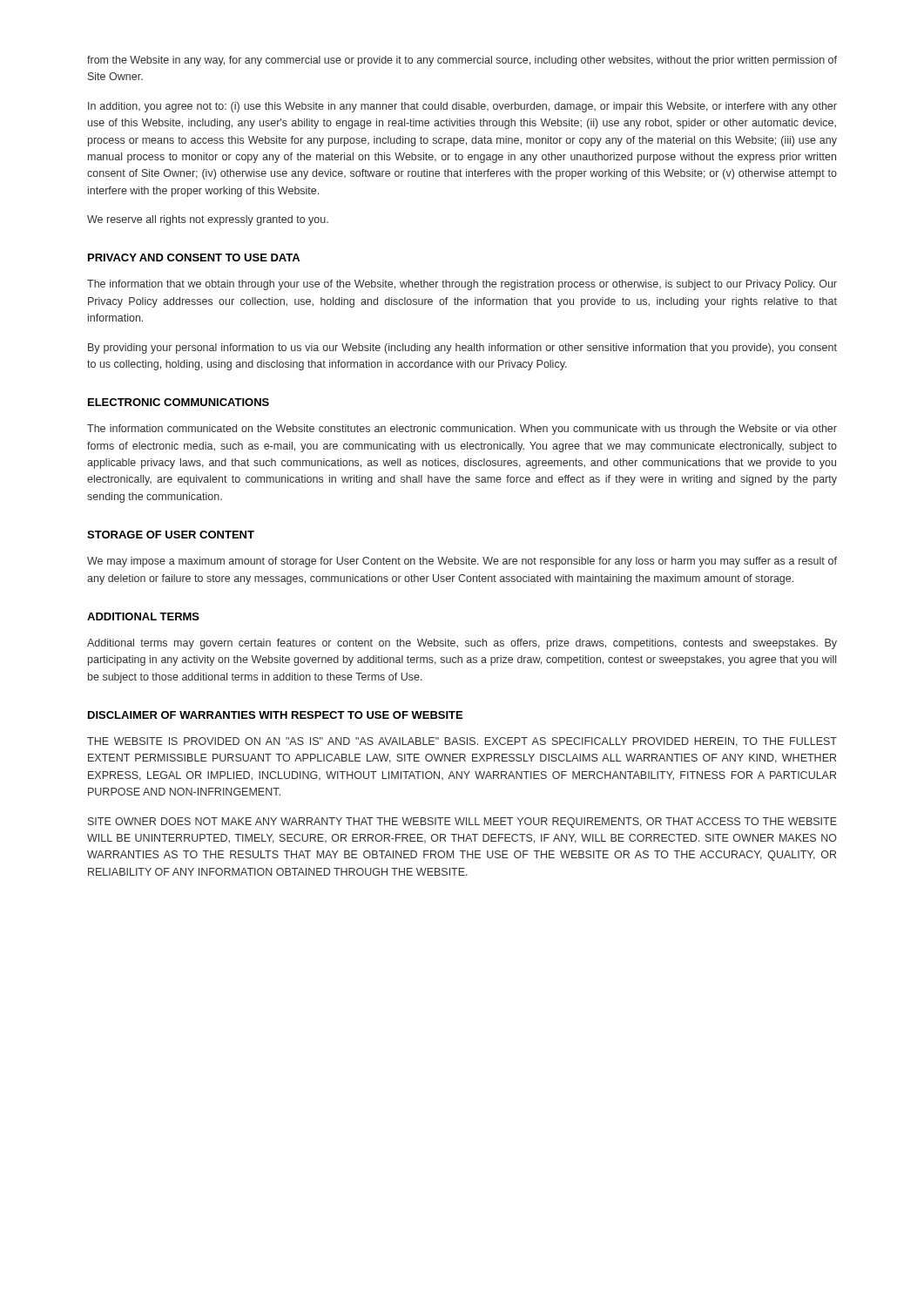Click on the section header containing "STORAGE OF USER CONTENT"
The image size is (924, 1307).
coord(171,535)
